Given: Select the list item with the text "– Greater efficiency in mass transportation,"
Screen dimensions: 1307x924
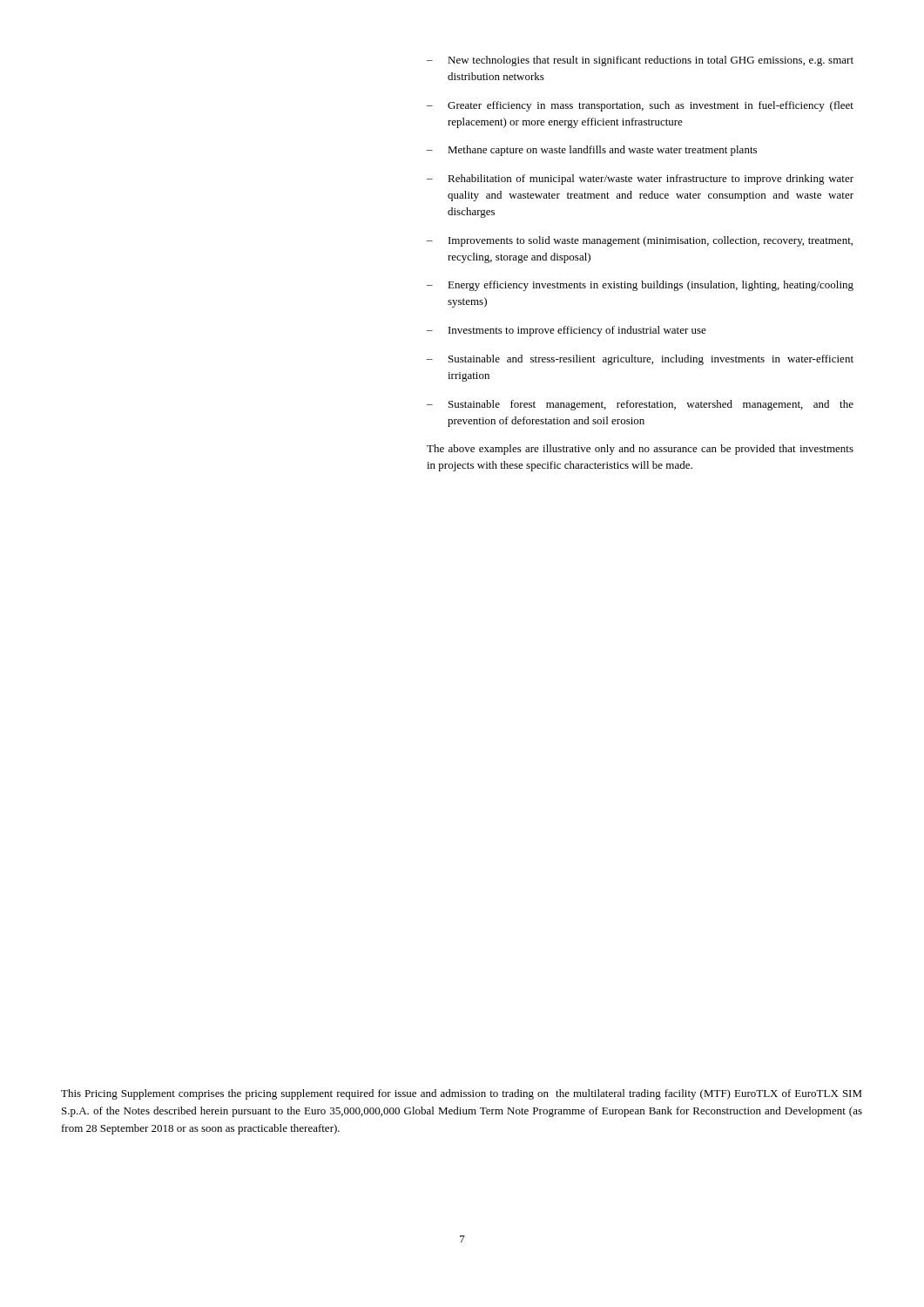Looking at the screenshot, I should (x=640, y=114).
